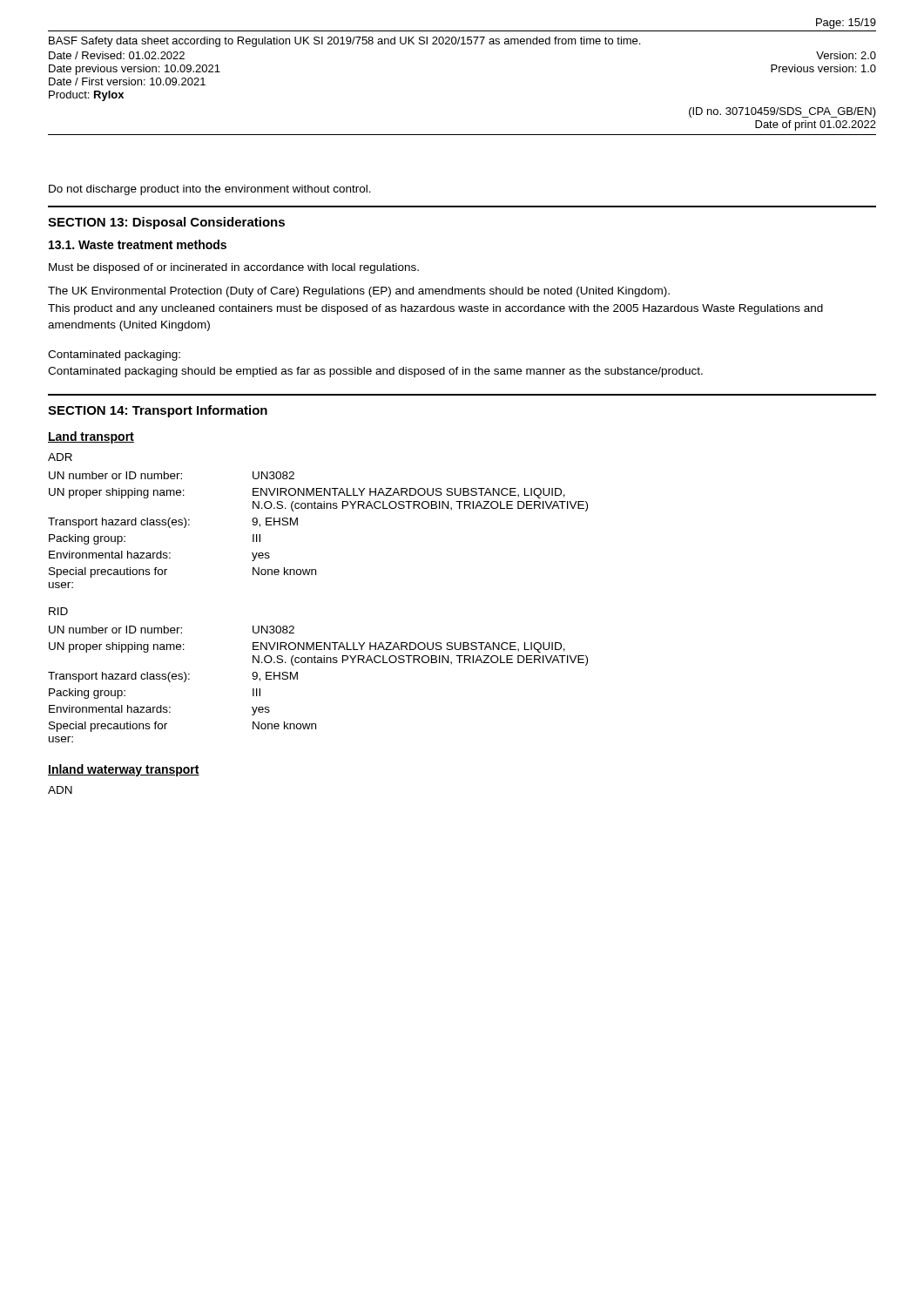Where is the passage that starts "Must be disposed"?
This screenshot has height=1307, width=924.
[234, 268]
